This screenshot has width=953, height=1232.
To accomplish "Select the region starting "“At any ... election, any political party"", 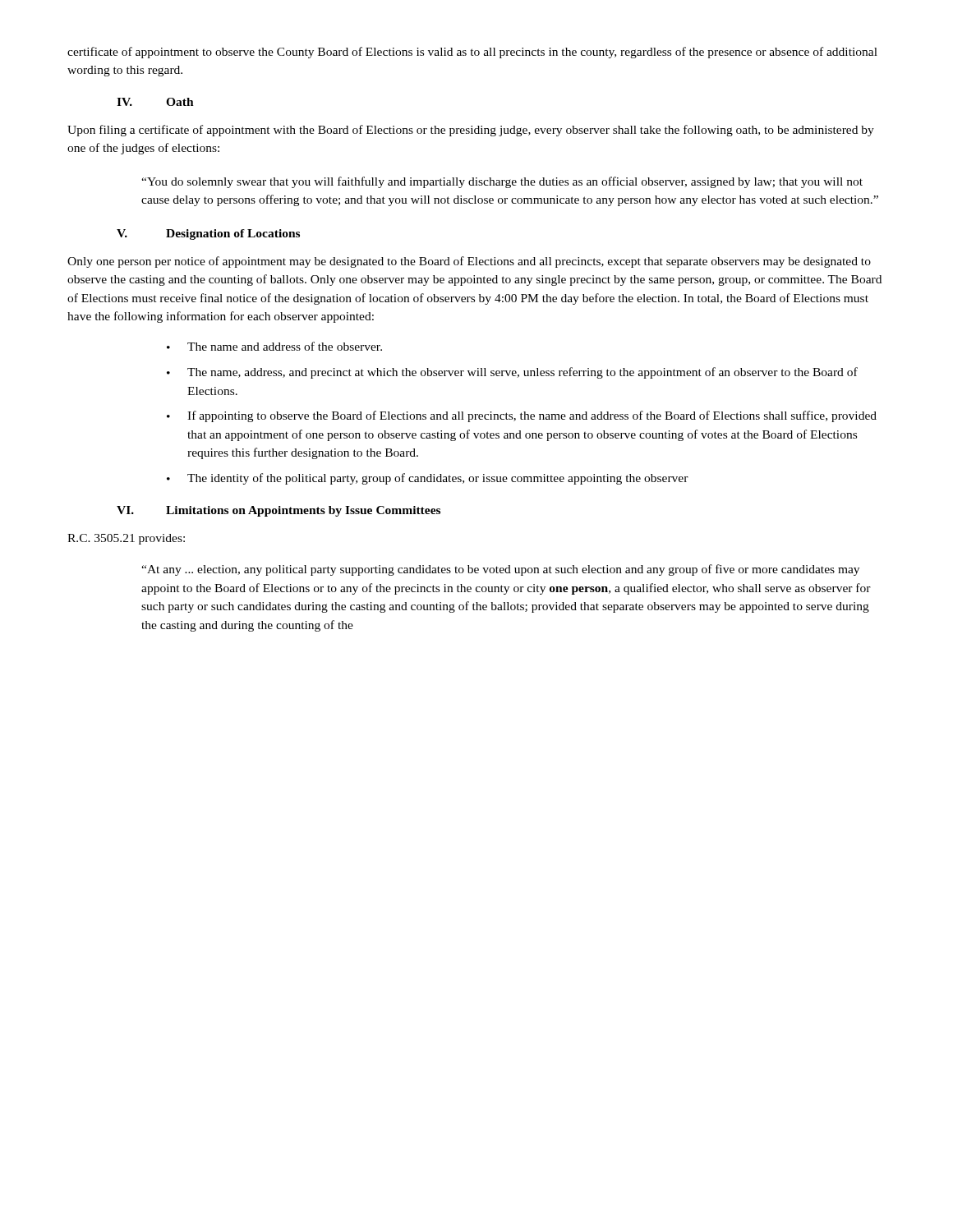I will point(506,597).
